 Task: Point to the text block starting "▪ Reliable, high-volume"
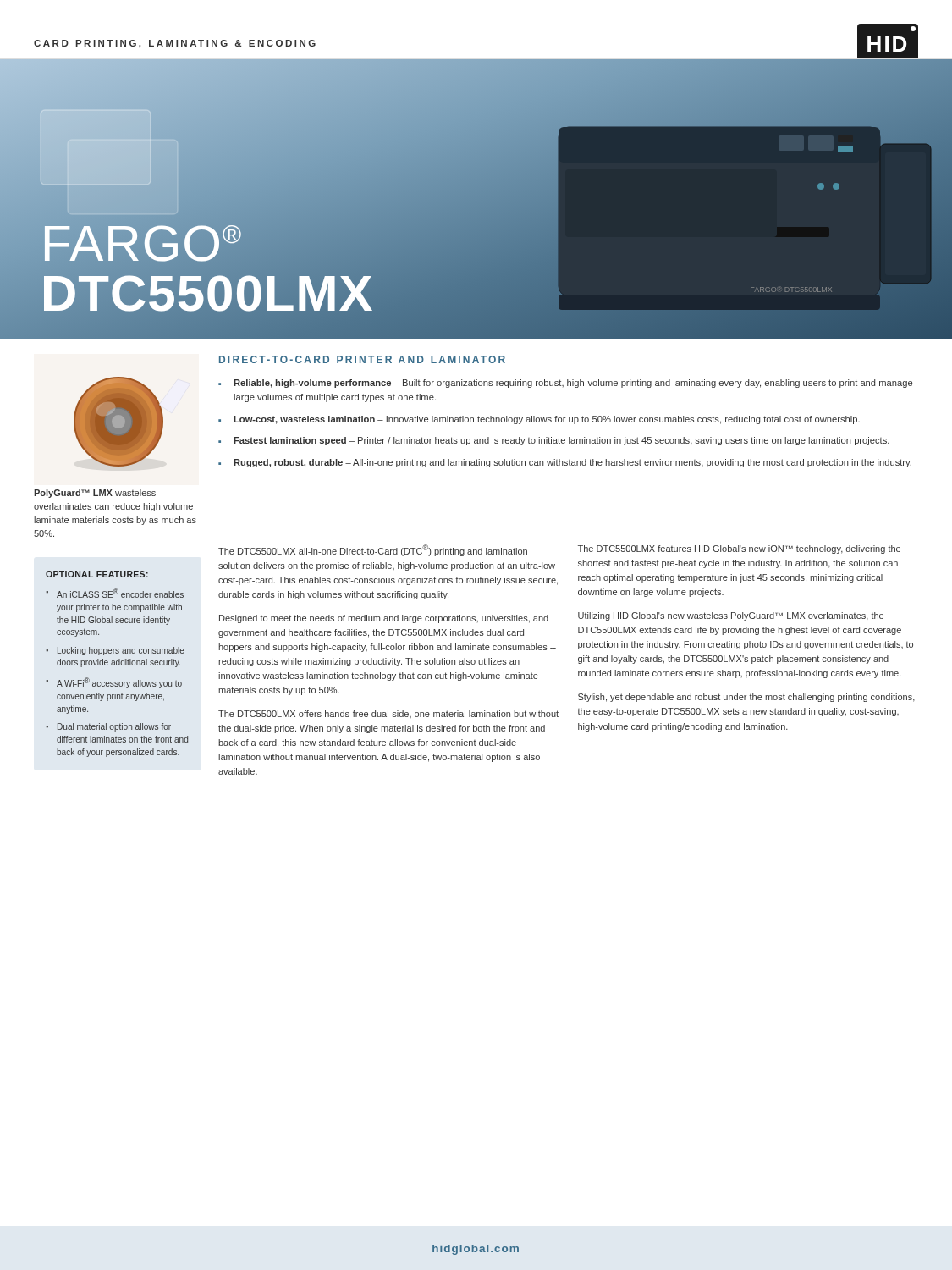click(x=566, y=389)
